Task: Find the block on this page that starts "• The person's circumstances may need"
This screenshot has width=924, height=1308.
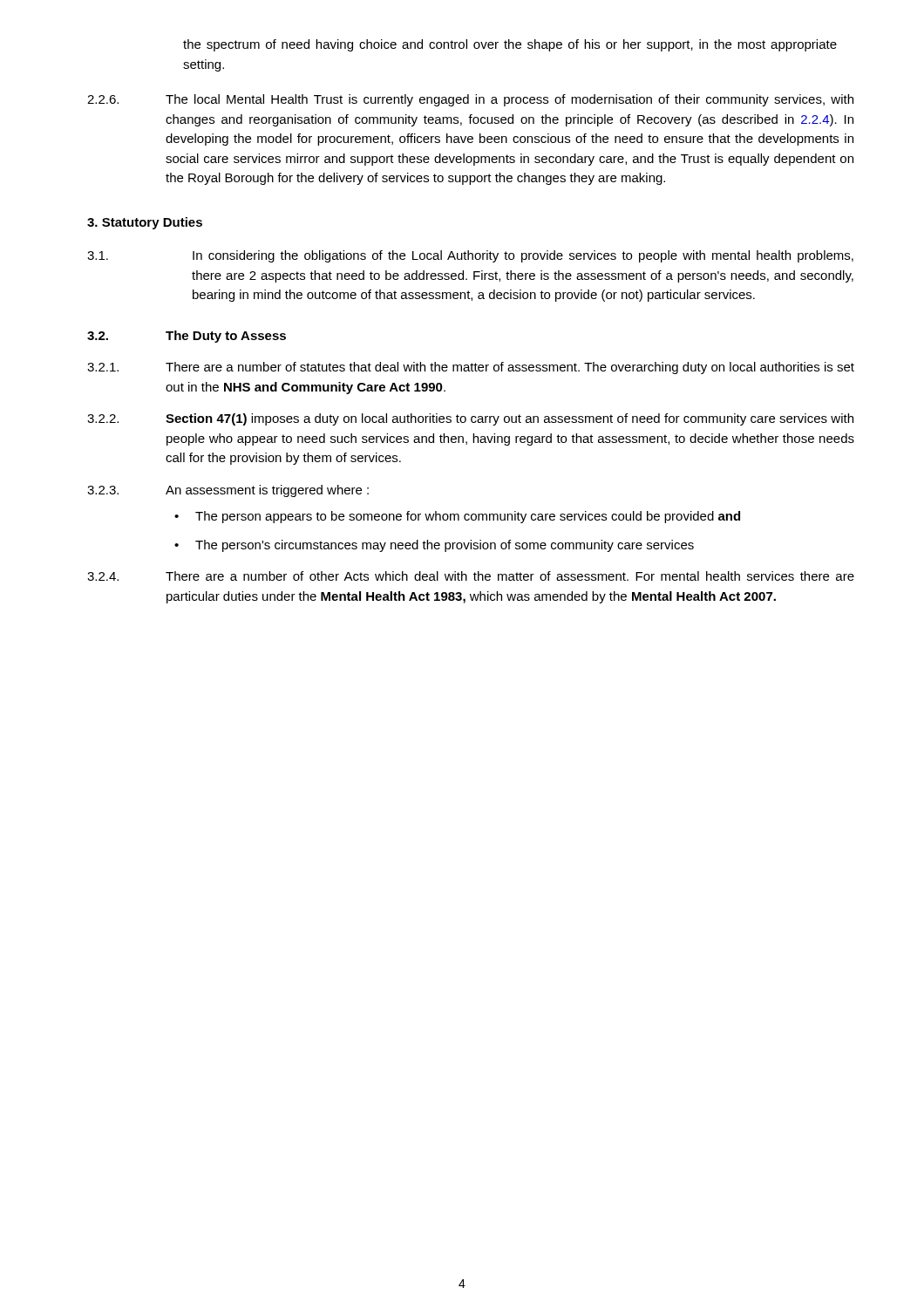Action: click(506, 545)
